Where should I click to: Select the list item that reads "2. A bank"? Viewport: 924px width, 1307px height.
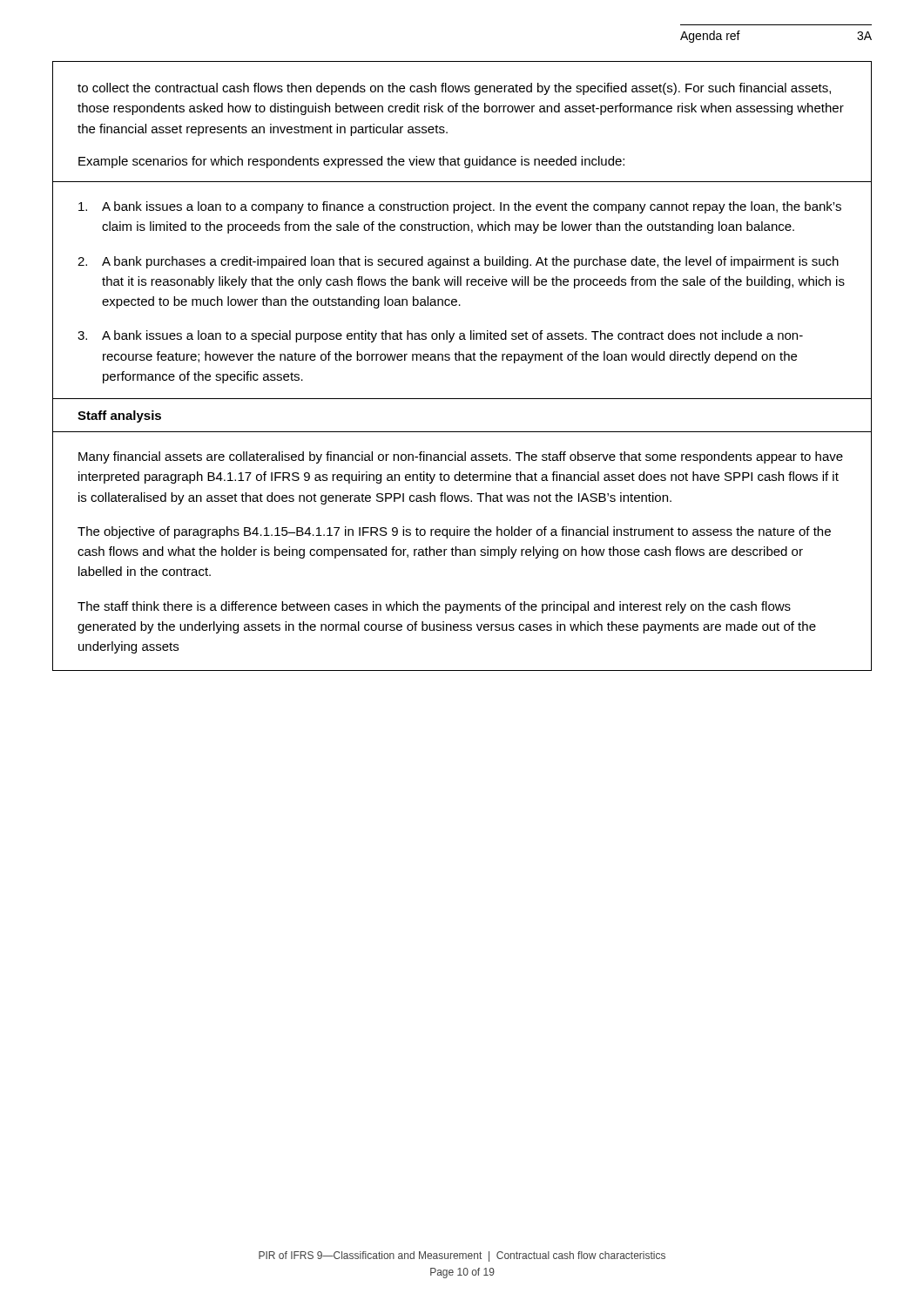[x=462, y=281]
